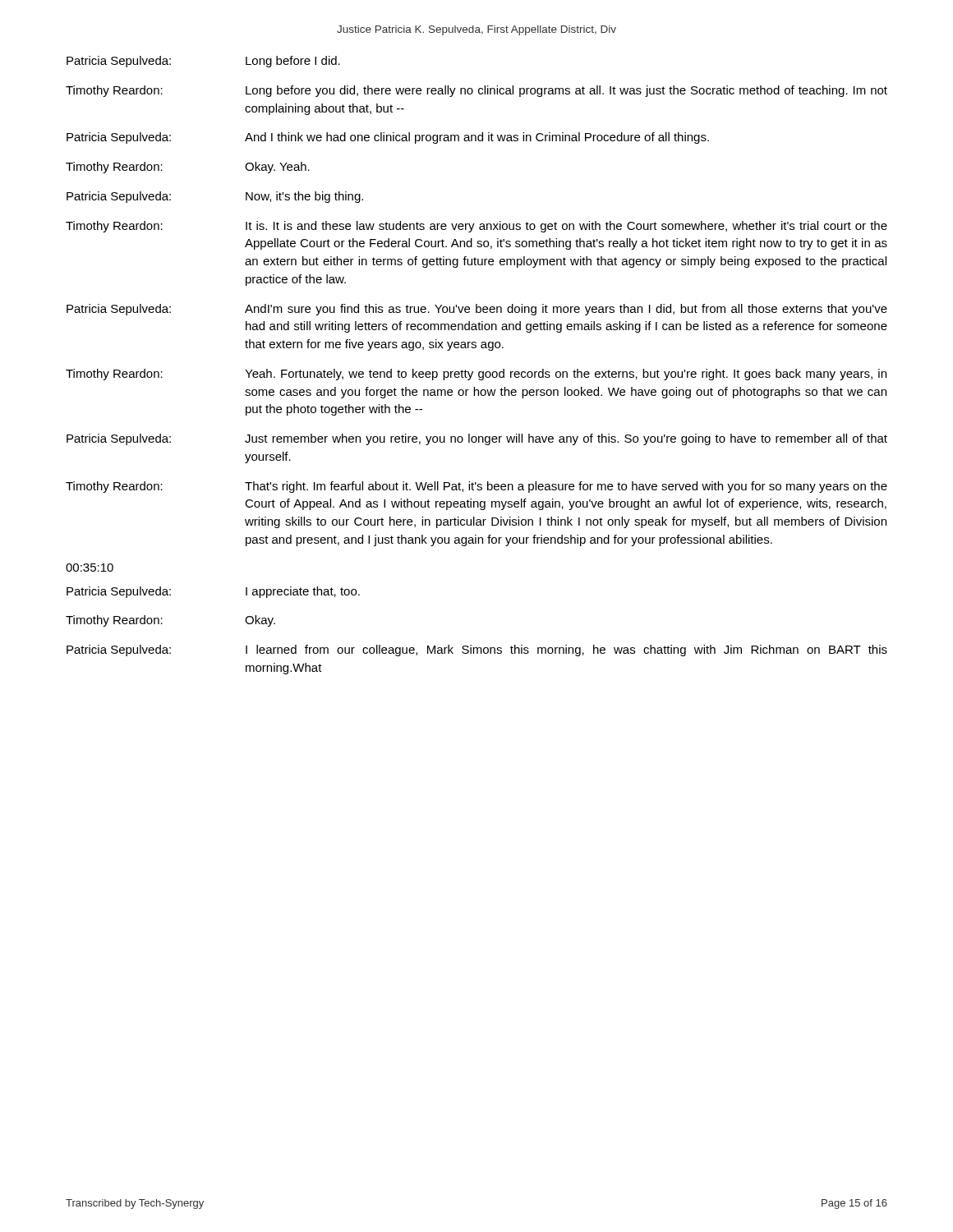
Task: Navigate to the text block starting "Patricia Sepulveda: Long before I did."
Action: click(122, 61)
